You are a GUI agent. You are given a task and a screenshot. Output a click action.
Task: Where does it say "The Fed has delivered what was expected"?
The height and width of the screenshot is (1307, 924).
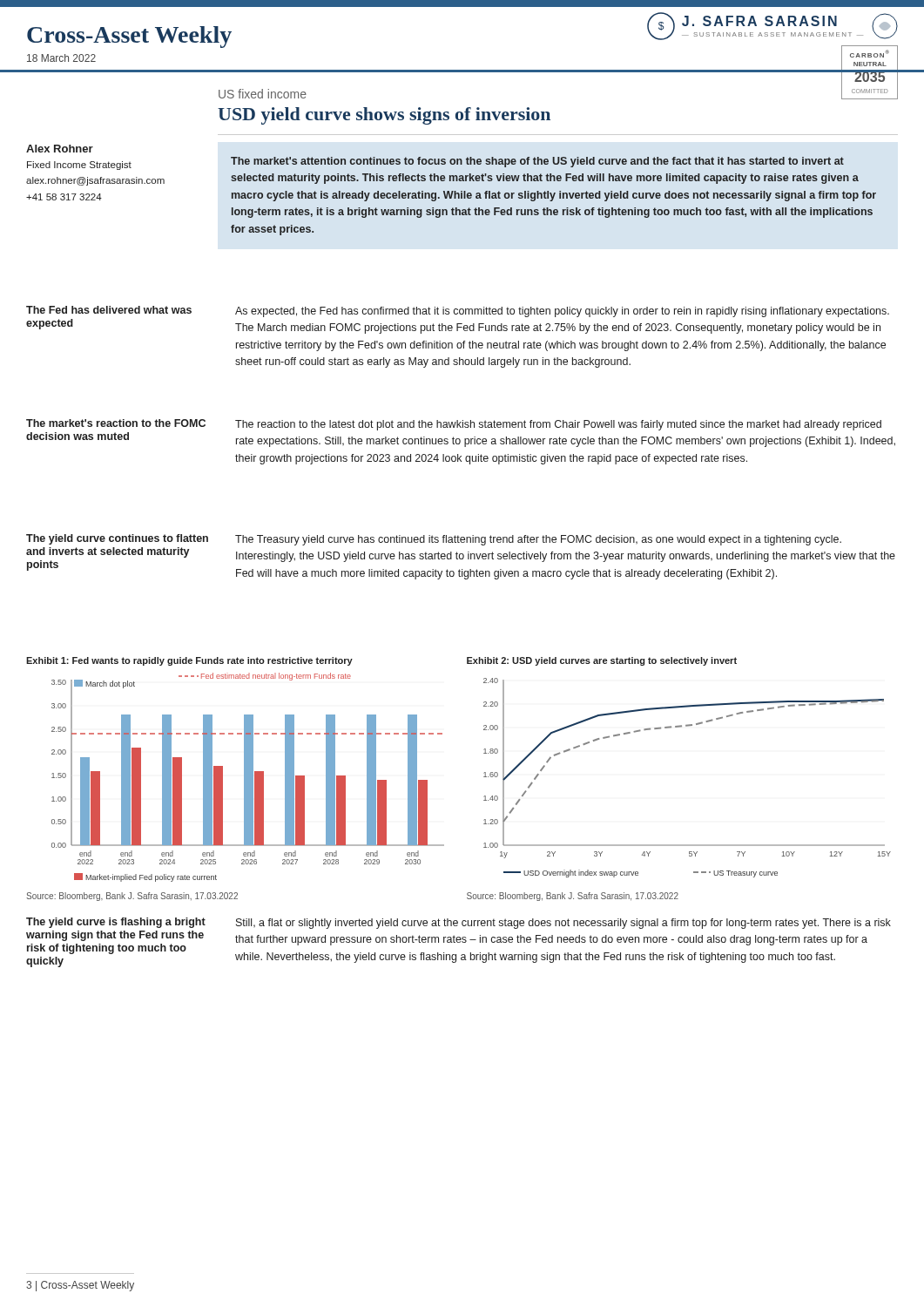109,317
